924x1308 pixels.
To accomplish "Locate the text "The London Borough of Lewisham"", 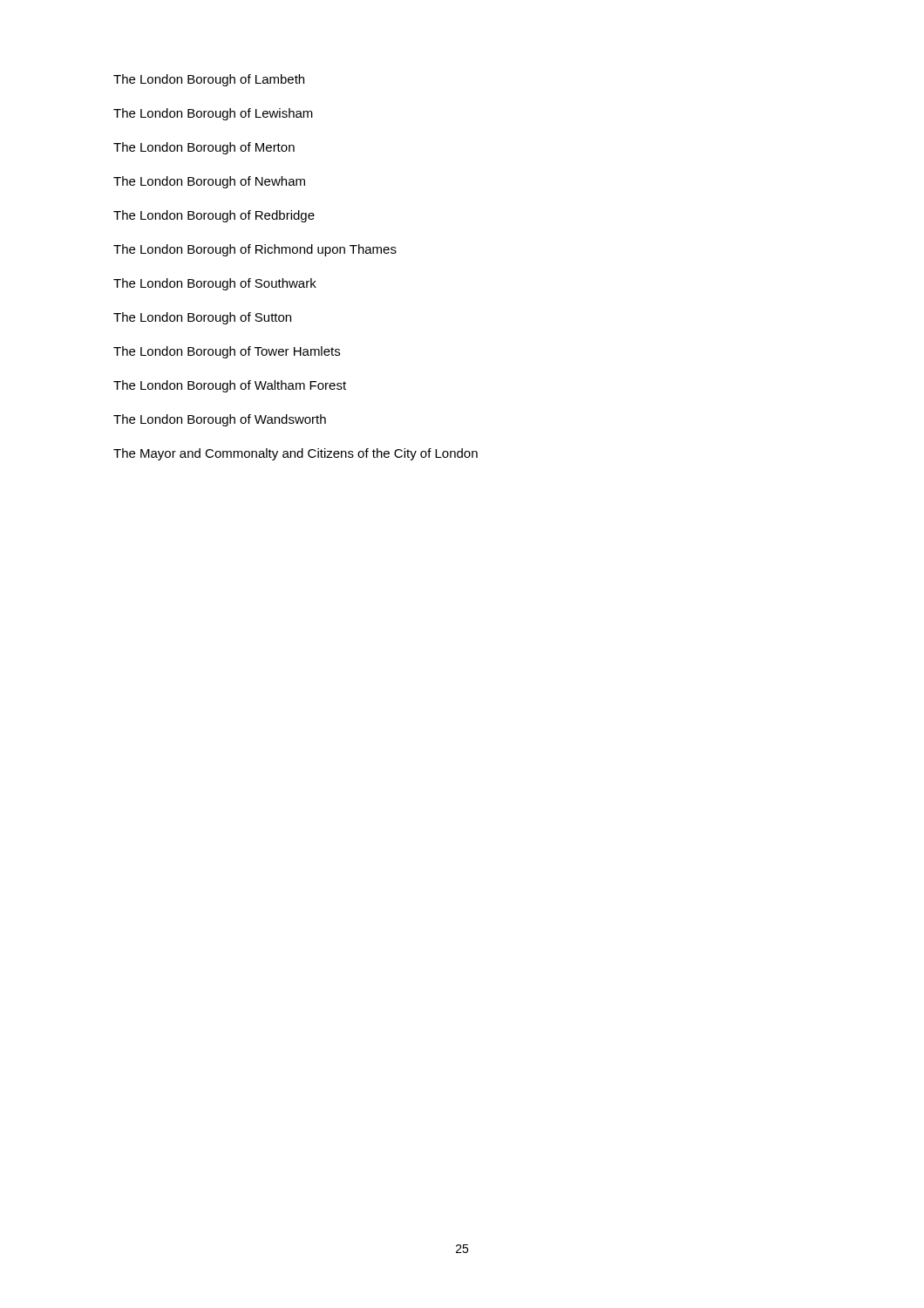I will (x=213, y=113).
